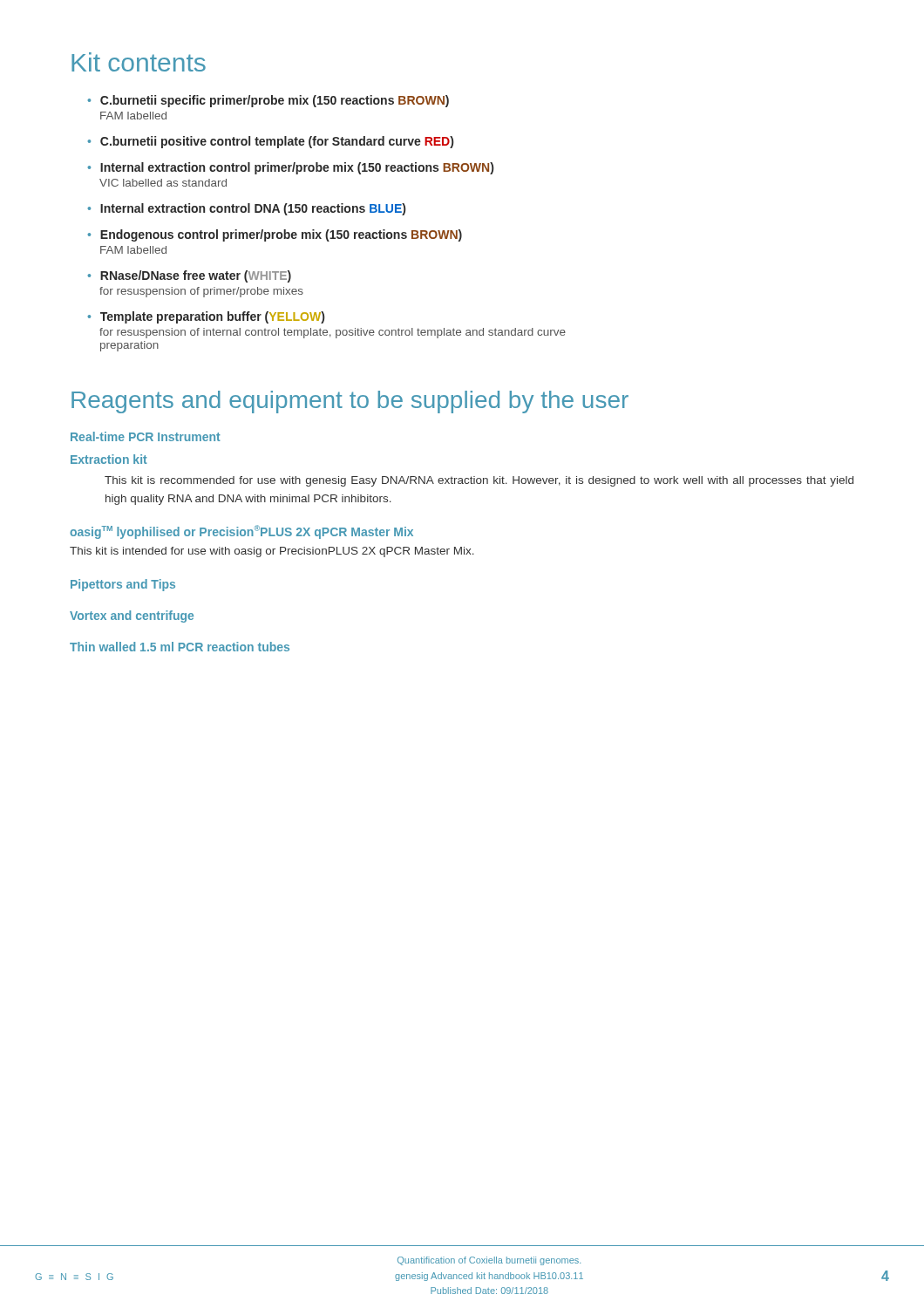924x1308 pixels.
Task: Find the section header containing "Pipettors and Tips"
Action: pyautogui.click(x=123, y=585)
